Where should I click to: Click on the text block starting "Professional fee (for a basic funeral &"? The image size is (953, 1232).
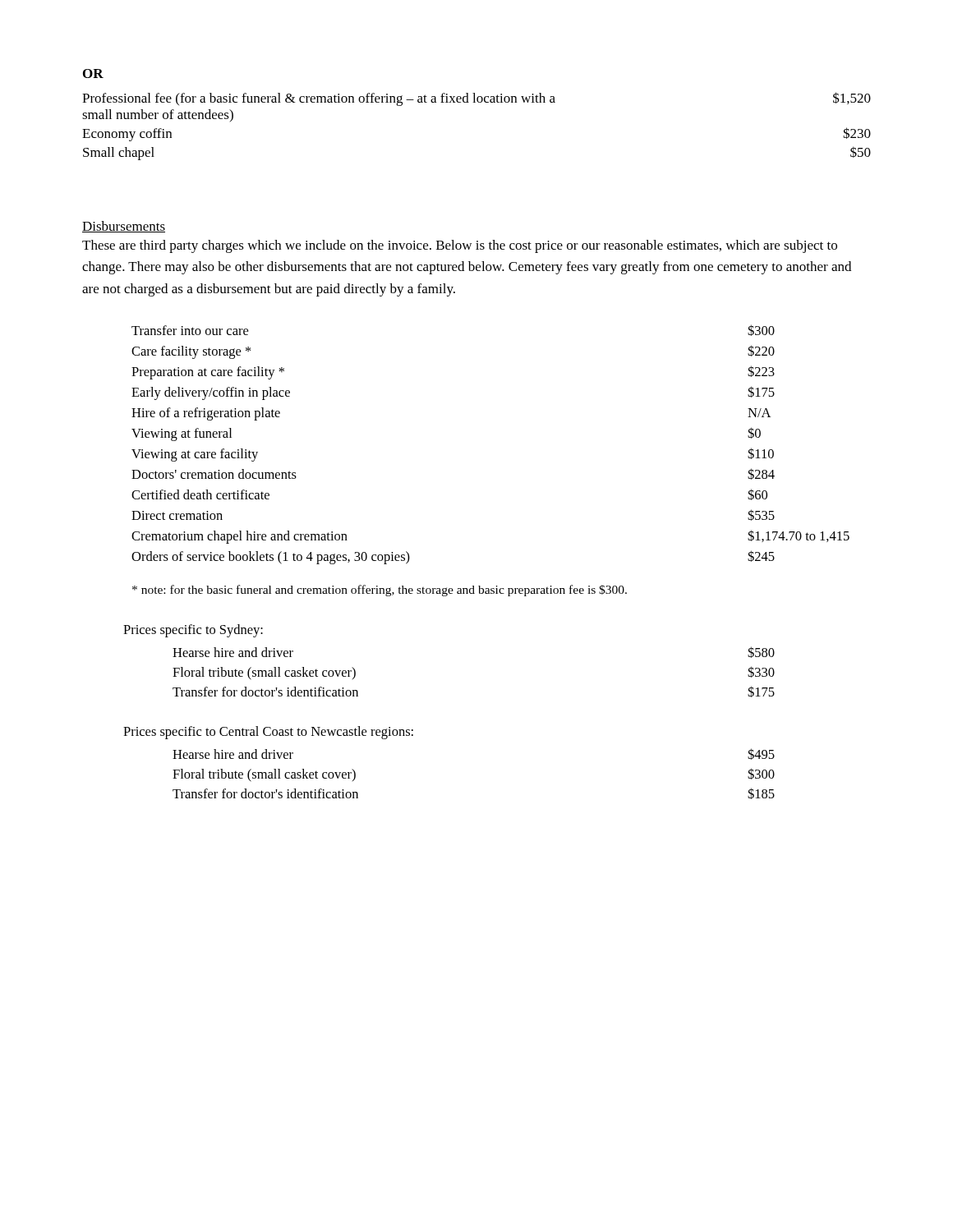coord(476,107)
